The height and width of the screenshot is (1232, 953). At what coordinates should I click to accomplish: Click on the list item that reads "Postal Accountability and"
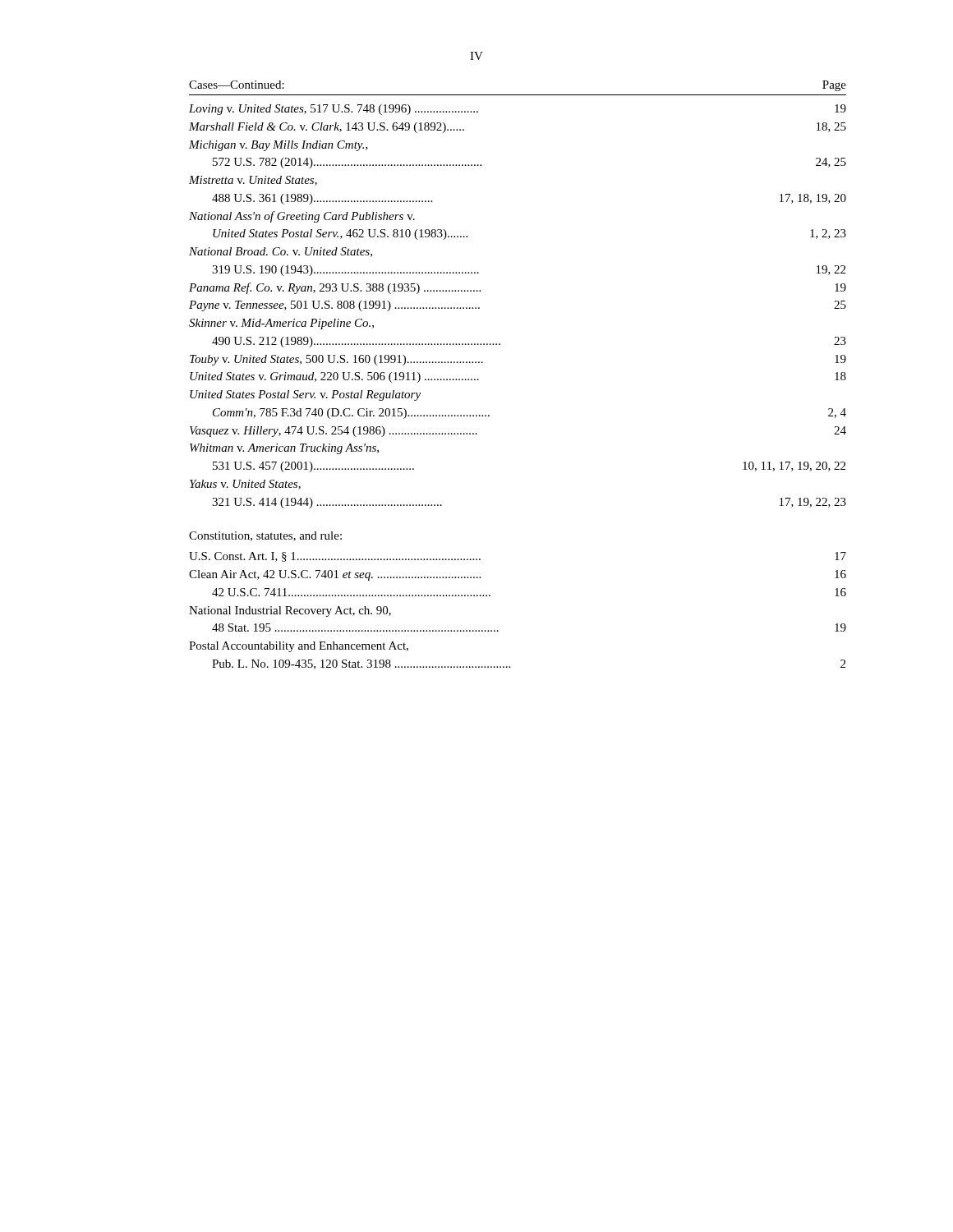point(299,647)
